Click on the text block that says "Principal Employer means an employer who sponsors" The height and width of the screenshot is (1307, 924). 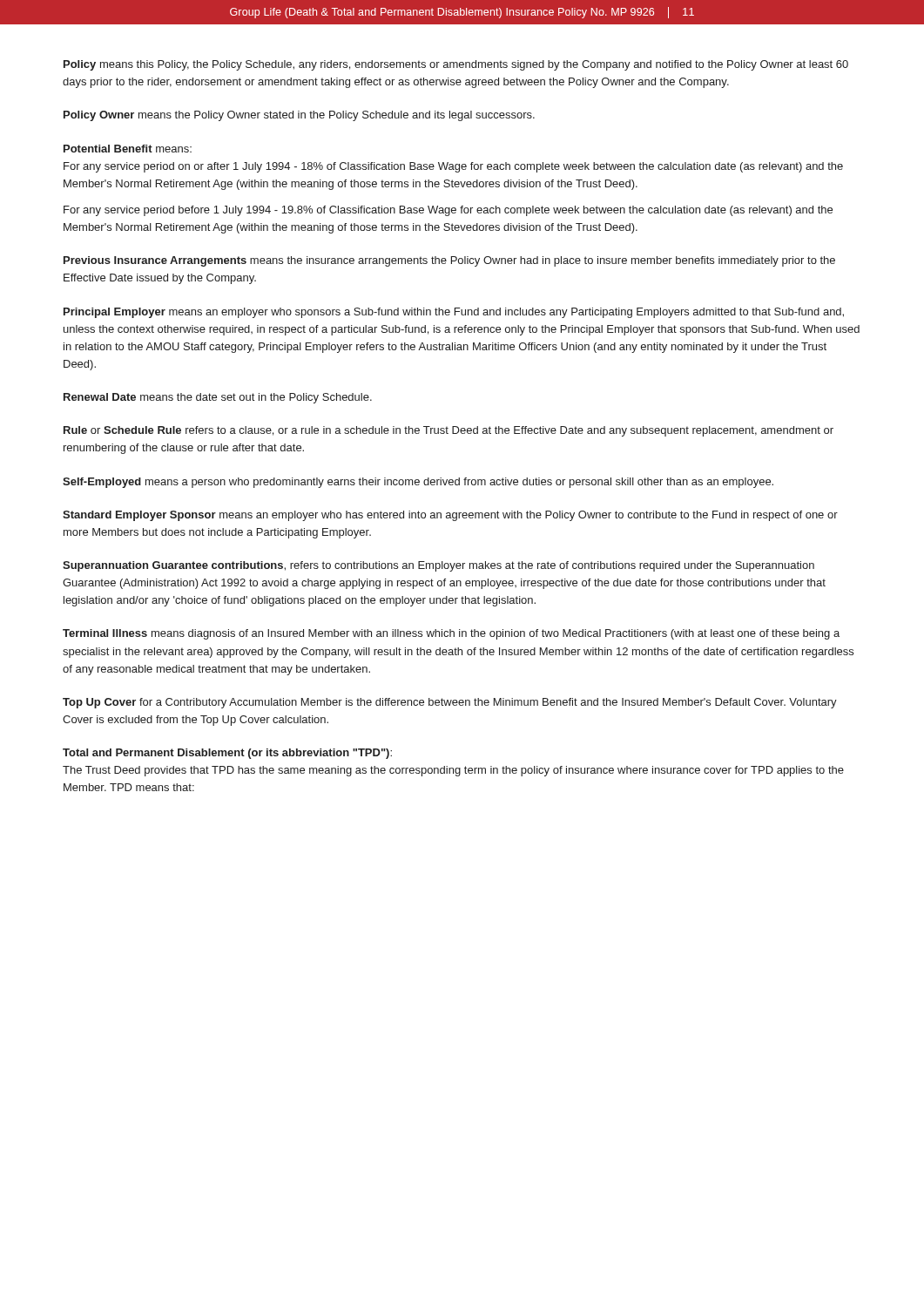click(x=462, y=338)
